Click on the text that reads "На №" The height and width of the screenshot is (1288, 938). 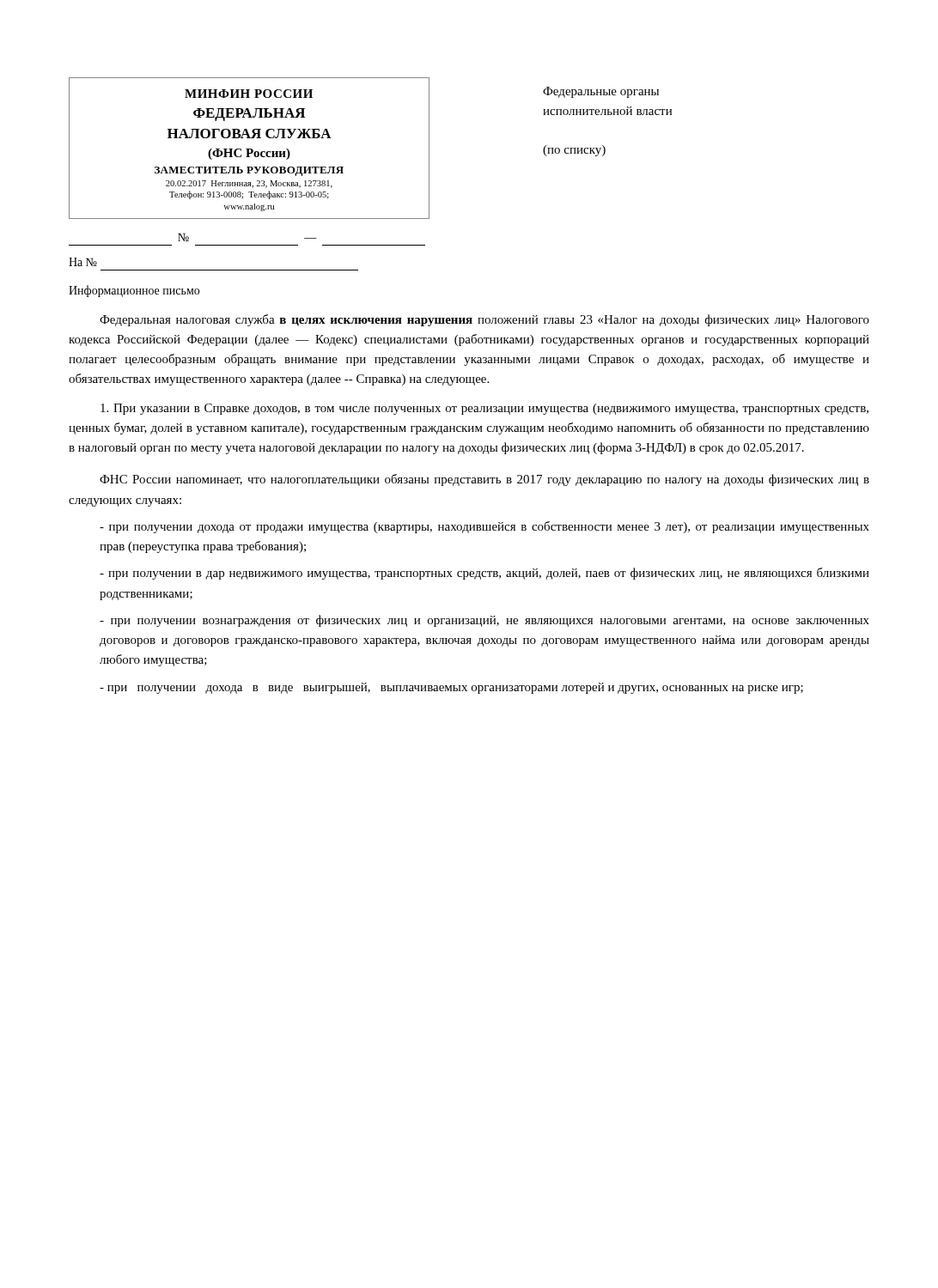(x=213, y=262)
